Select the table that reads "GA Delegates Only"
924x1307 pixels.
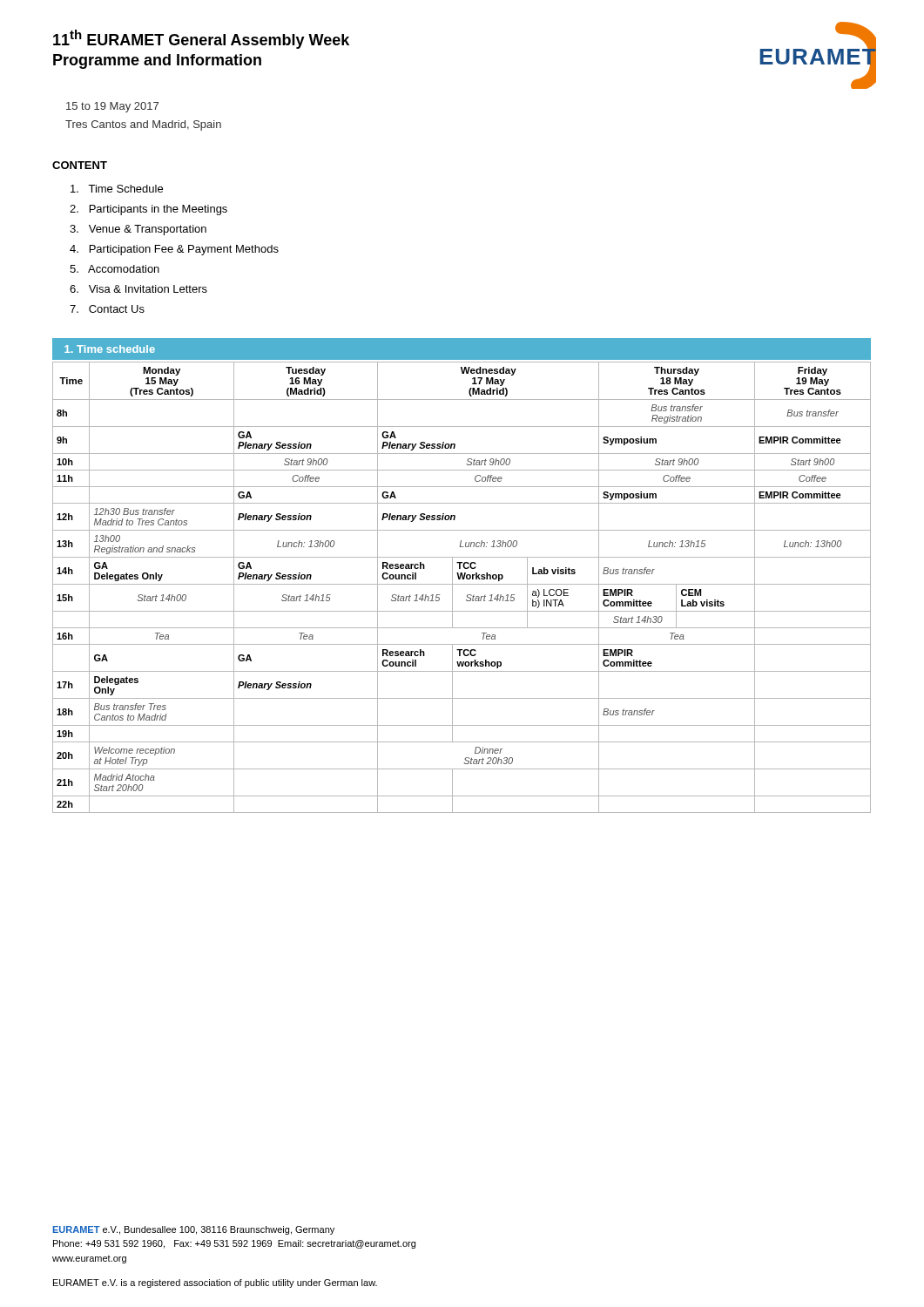pyautogui.click(x=462, y=587)
